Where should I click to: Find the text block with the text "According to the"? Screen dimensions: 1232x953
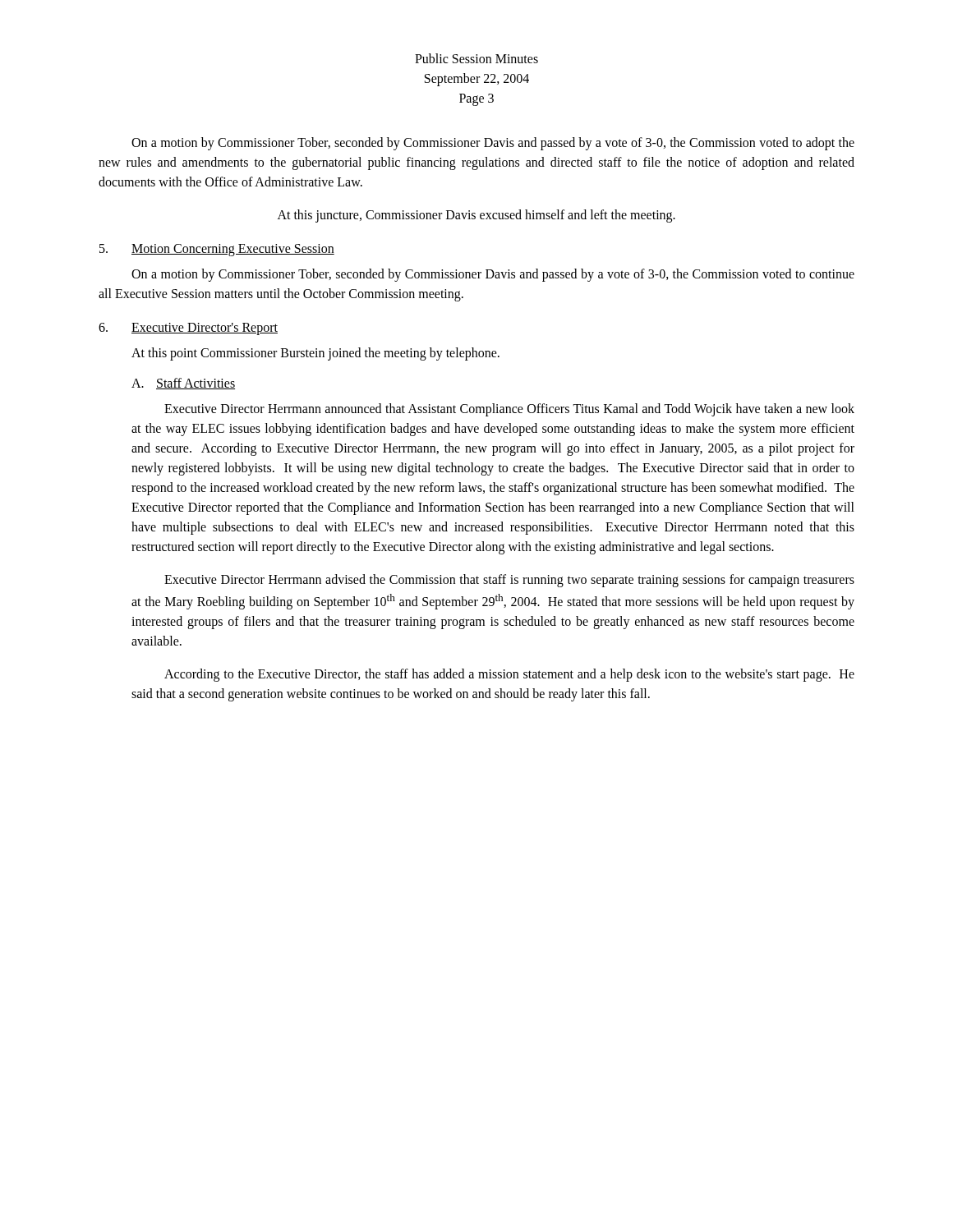(493, 684)
